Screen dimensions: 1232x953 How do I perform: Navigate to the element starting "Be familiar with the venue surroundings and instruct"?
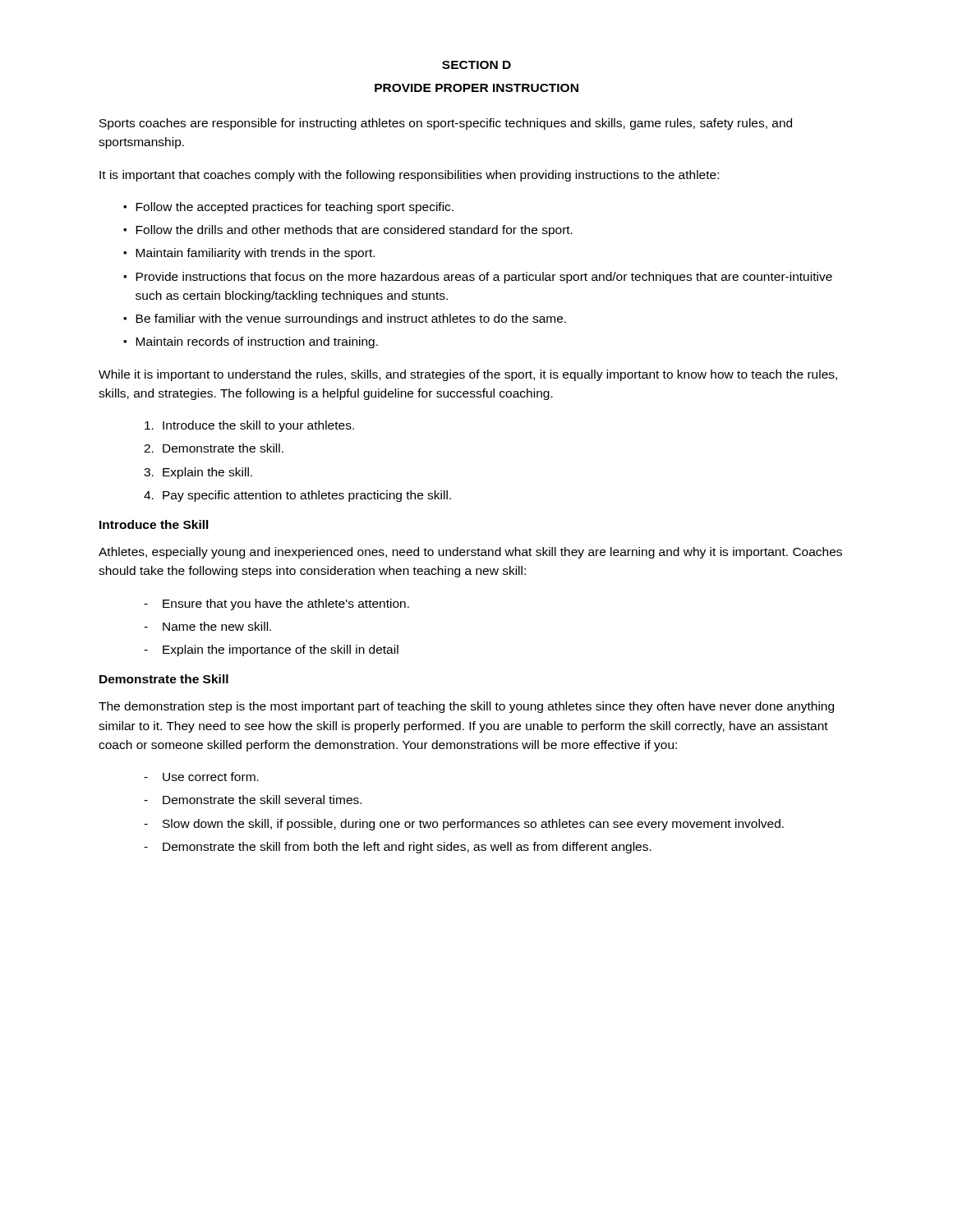[x=351, y=318]
